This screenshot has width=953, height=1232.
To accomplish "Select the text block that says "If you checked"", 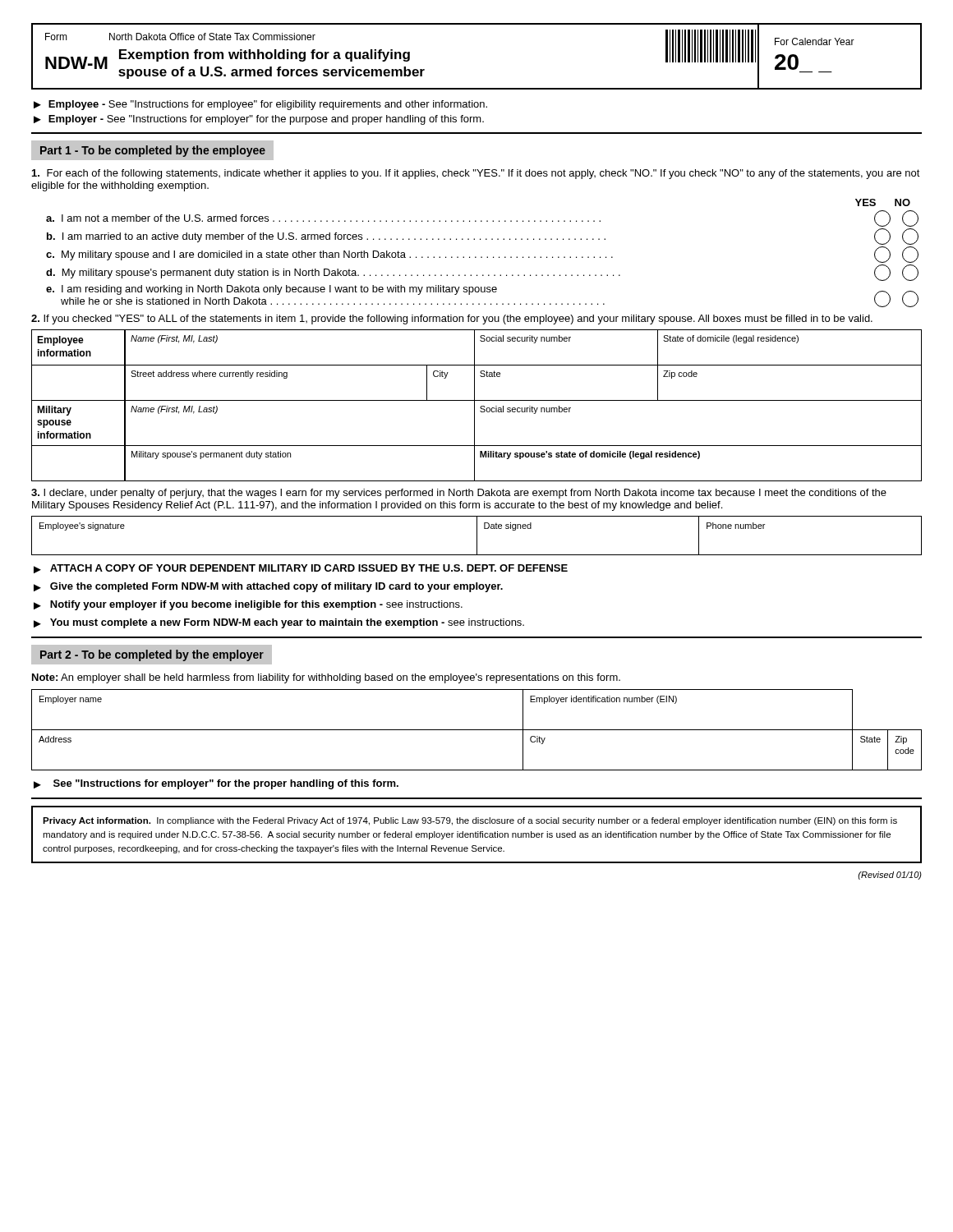I will pos(452,318).
